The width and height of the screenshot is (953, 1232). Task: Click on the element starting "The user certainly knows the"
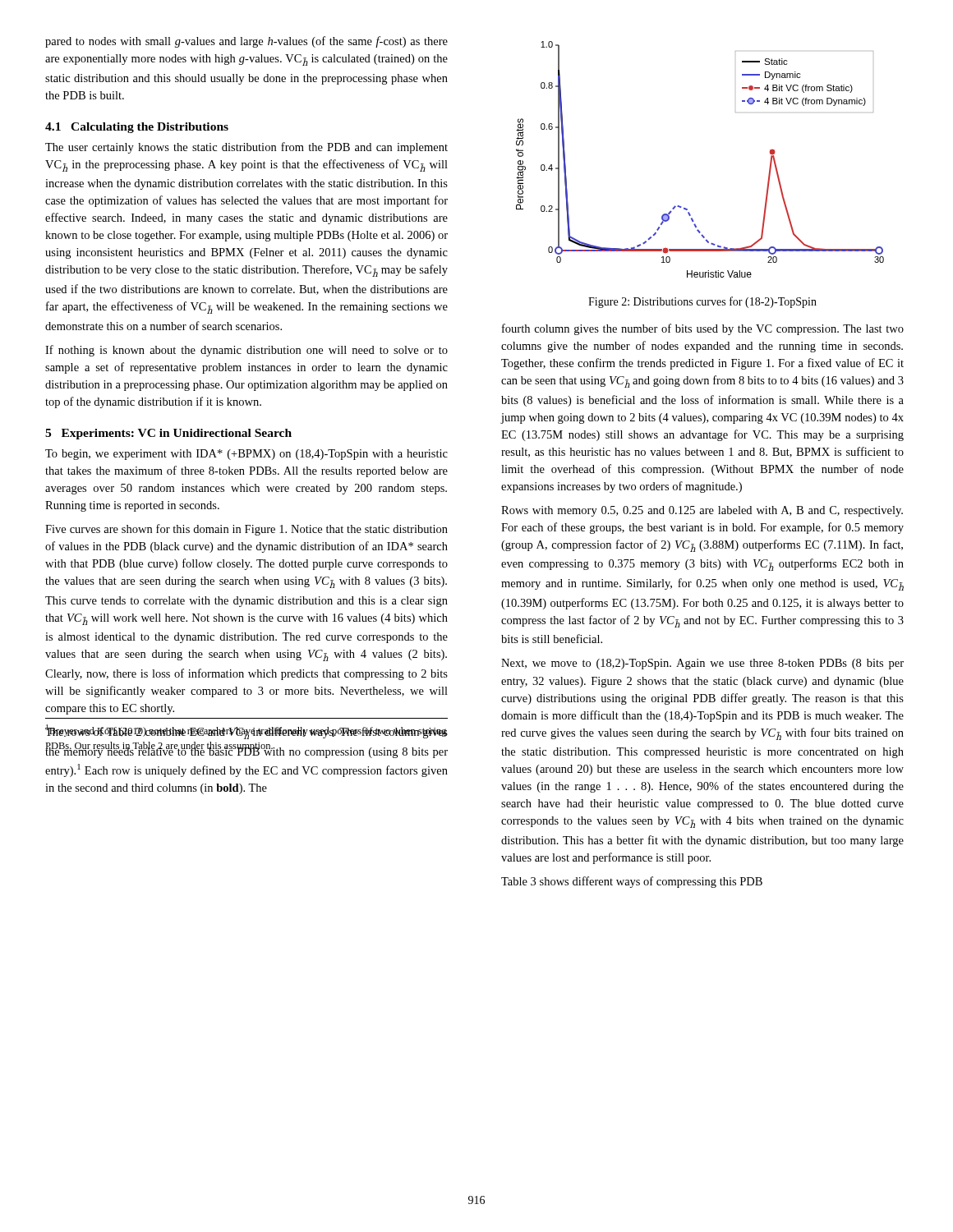pos(246,236)
